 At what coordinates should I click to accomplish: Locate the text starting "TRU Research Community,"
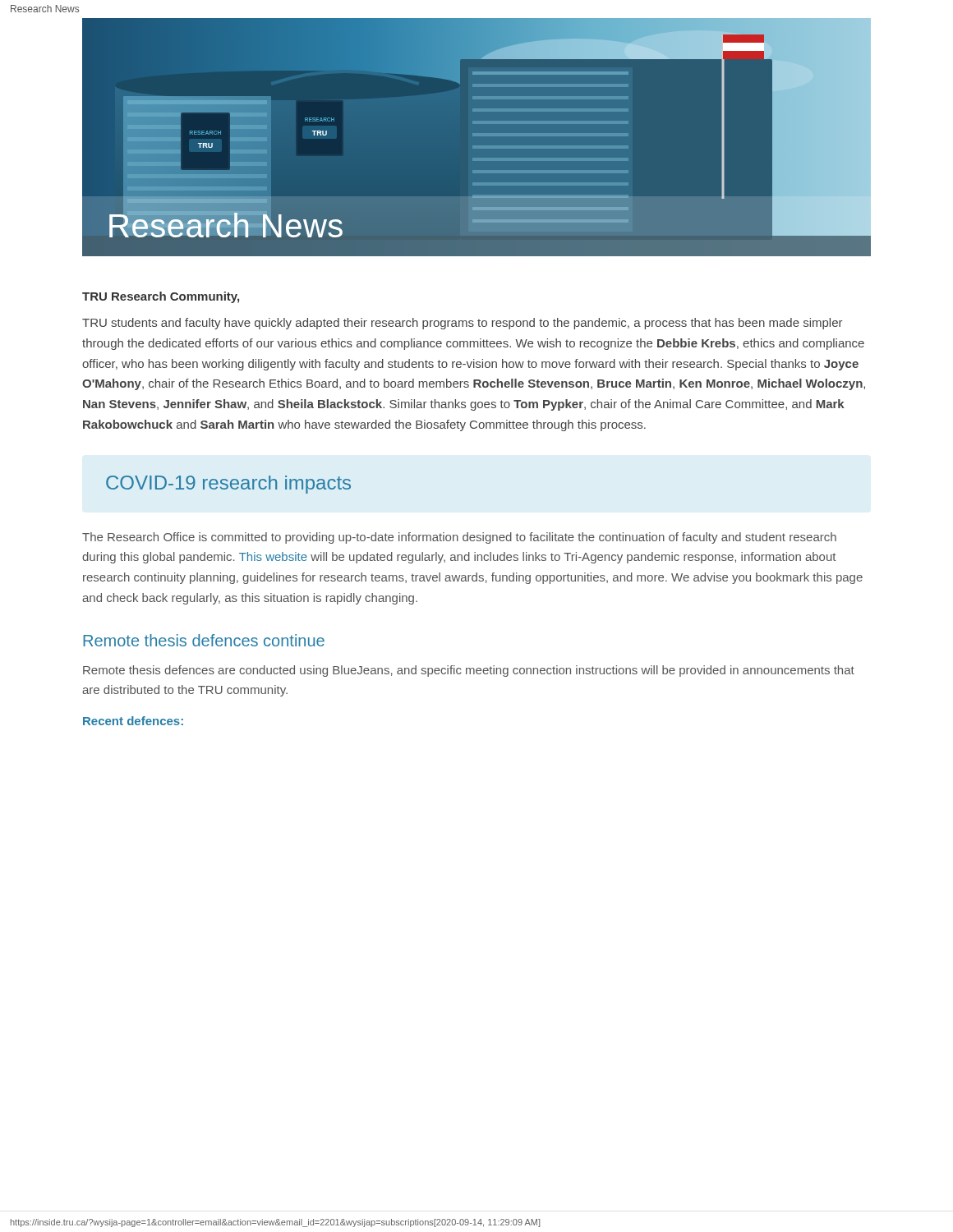161,296
